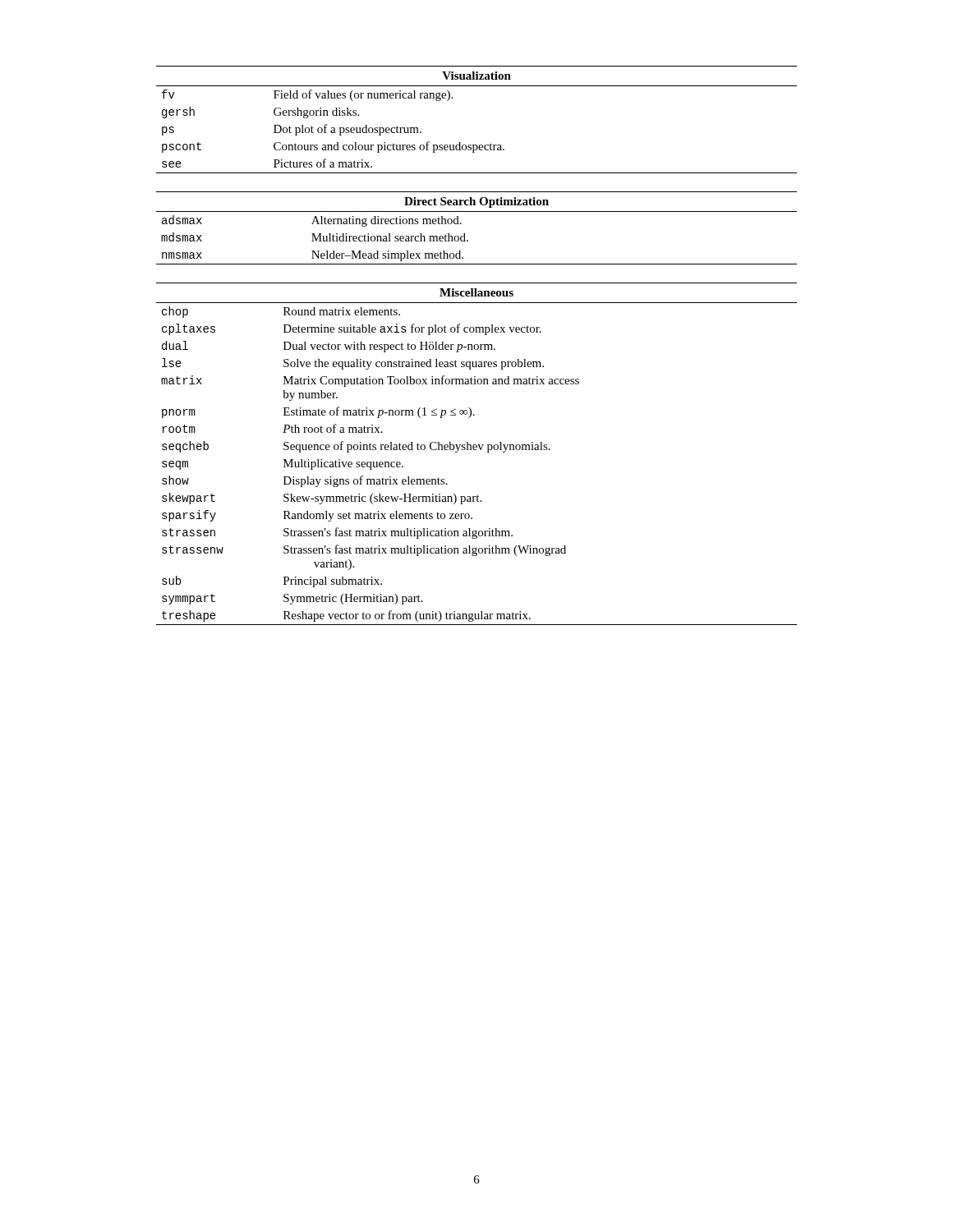Find the table that mentions "Reshape vector to or from"
Viewport: 953px width, 1232px height.
tap(476, 454)
